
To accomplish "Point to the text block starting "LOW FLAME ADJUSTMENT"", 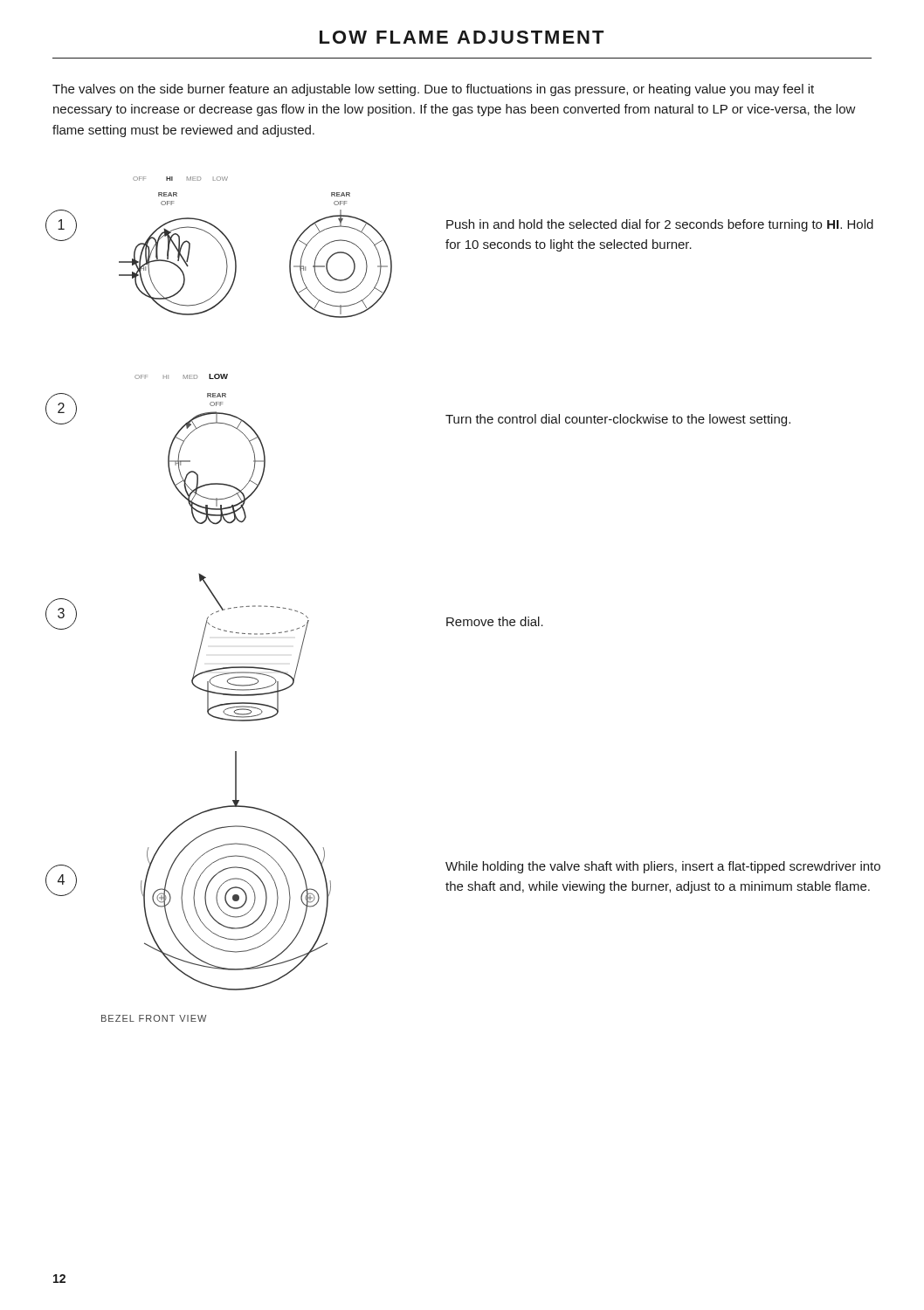I will pyautogui.click(x=462, y=42).
